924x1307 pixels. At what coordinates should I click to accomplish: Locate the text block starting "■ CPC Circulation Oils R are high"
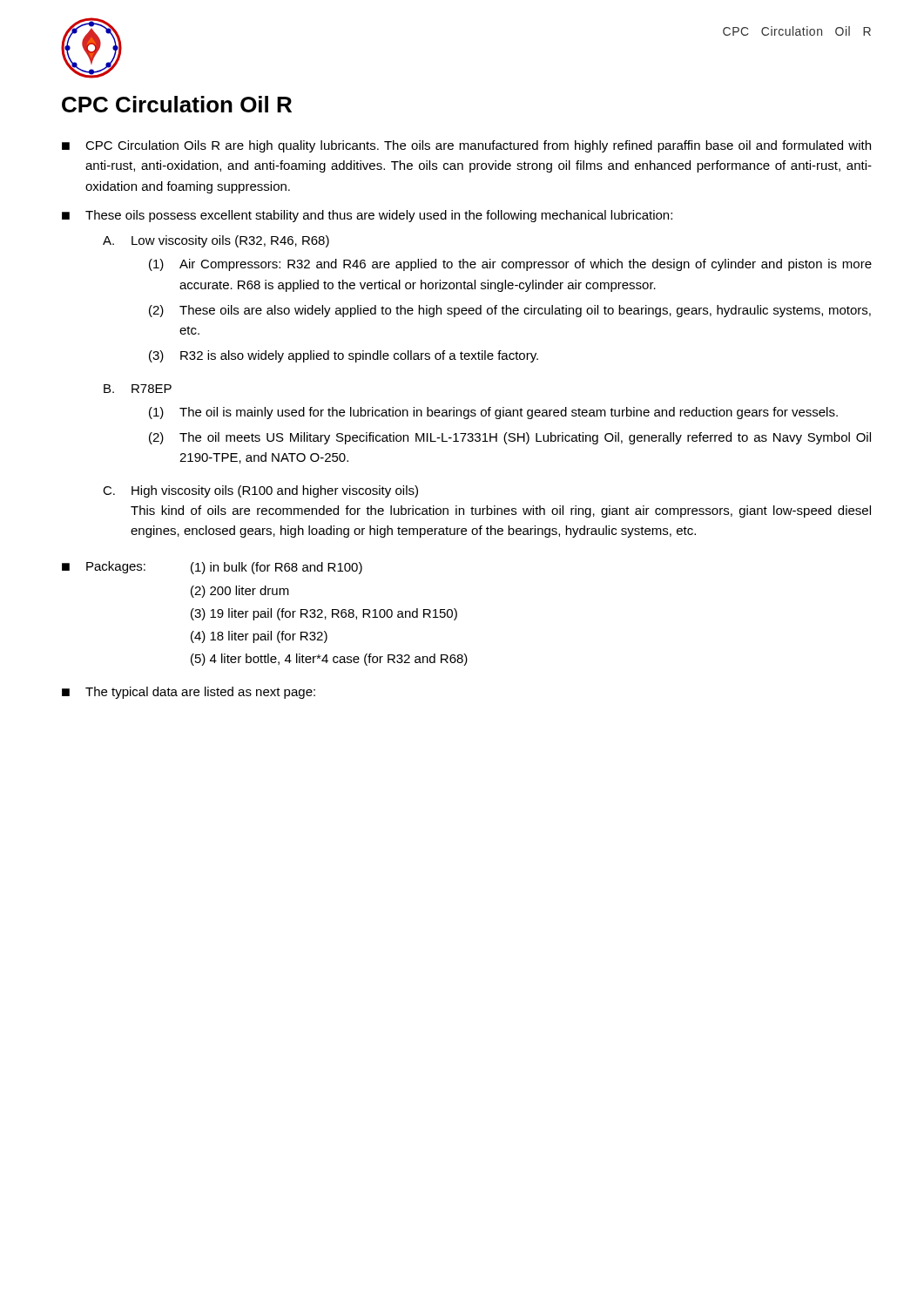coord(466,165)
